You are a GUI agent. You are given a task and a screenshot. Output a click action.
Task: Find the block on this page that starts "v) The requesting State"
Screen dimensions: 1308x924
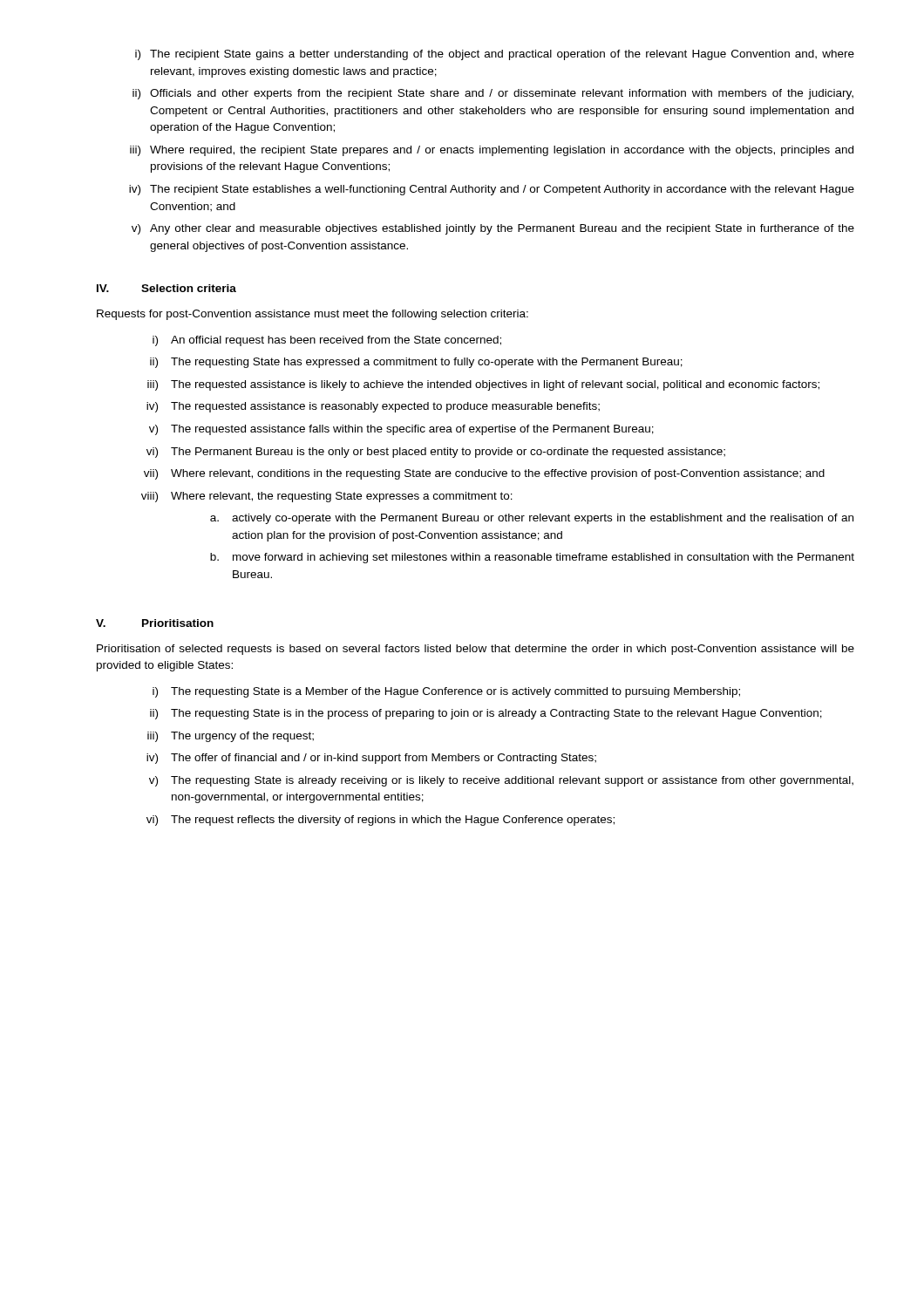488,789
